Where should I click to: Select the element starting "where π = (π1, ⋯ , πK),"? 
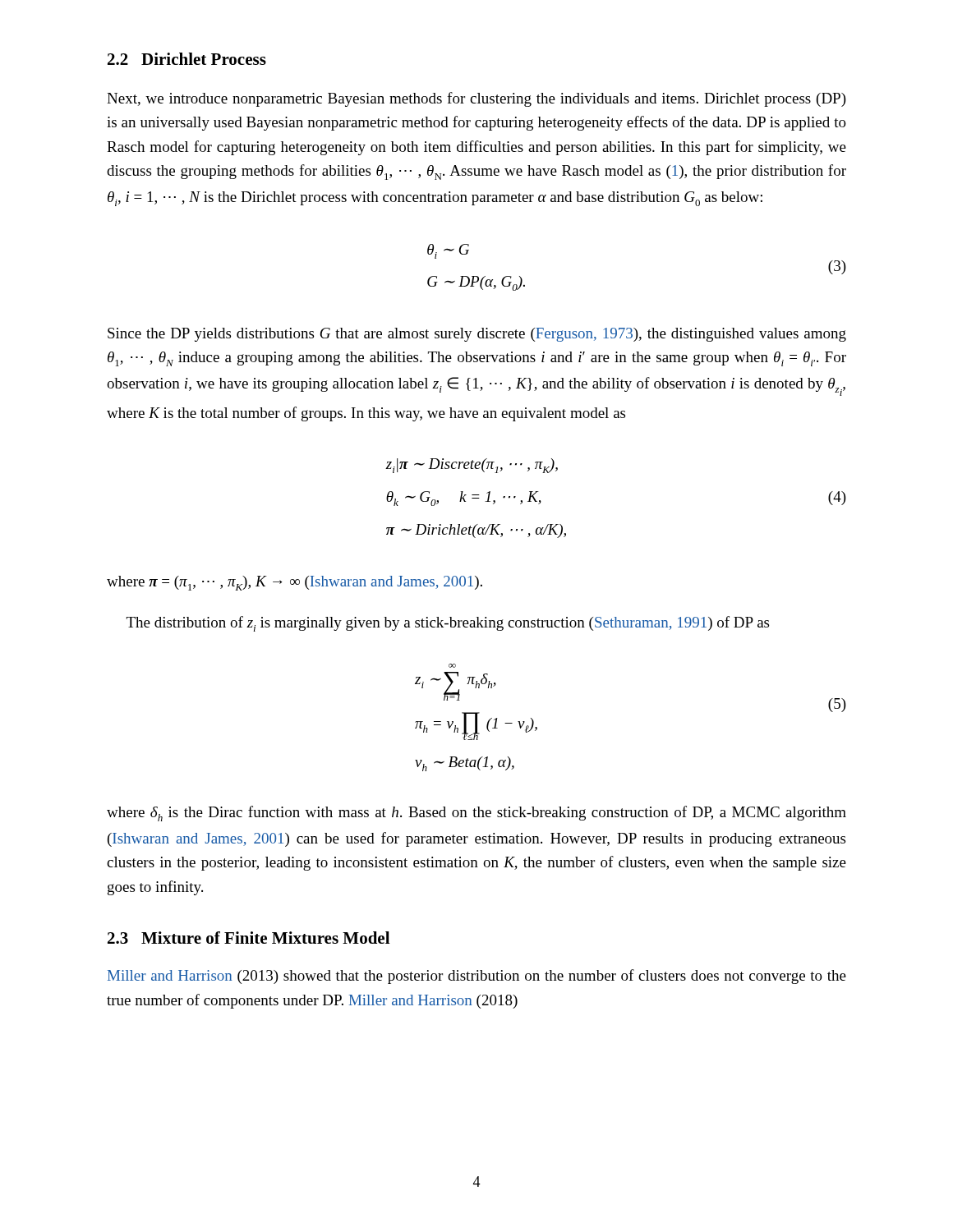pos(295,583)
